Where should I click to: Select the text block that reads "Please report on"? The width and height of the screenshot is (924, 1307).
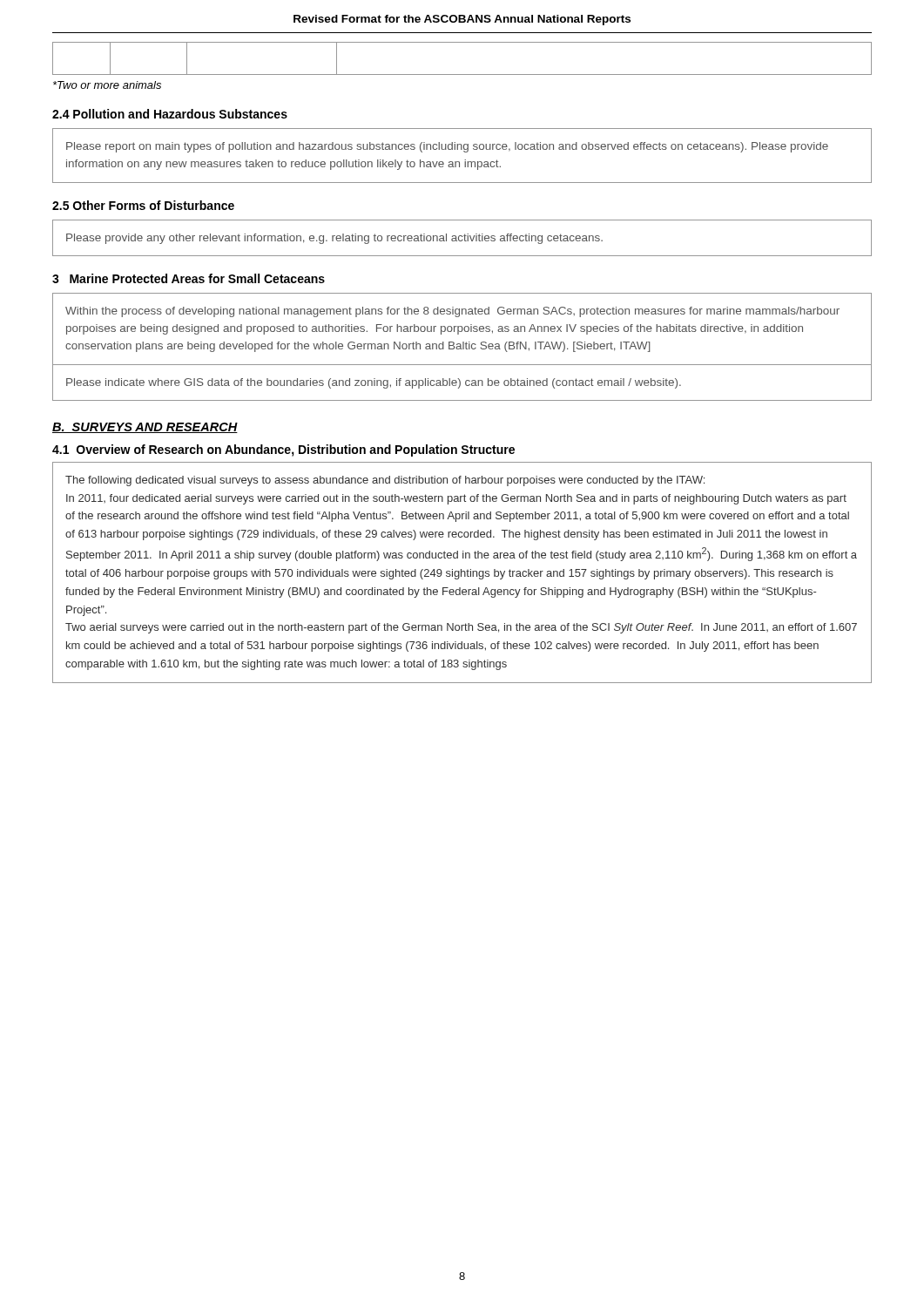coord(447,155)
